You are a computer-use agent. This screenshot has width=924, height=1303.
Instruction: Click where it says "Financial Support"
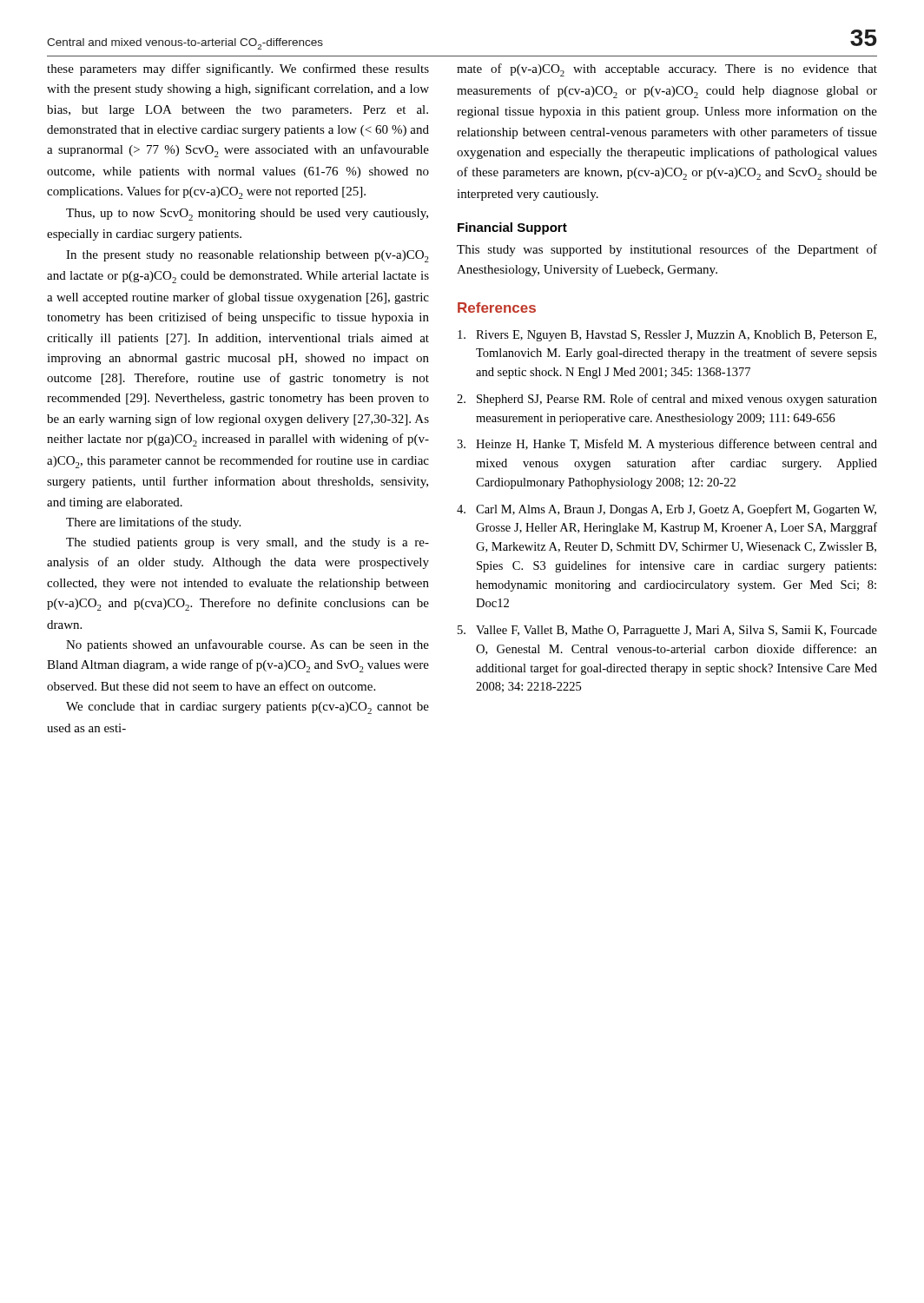(x=512, y=228)
